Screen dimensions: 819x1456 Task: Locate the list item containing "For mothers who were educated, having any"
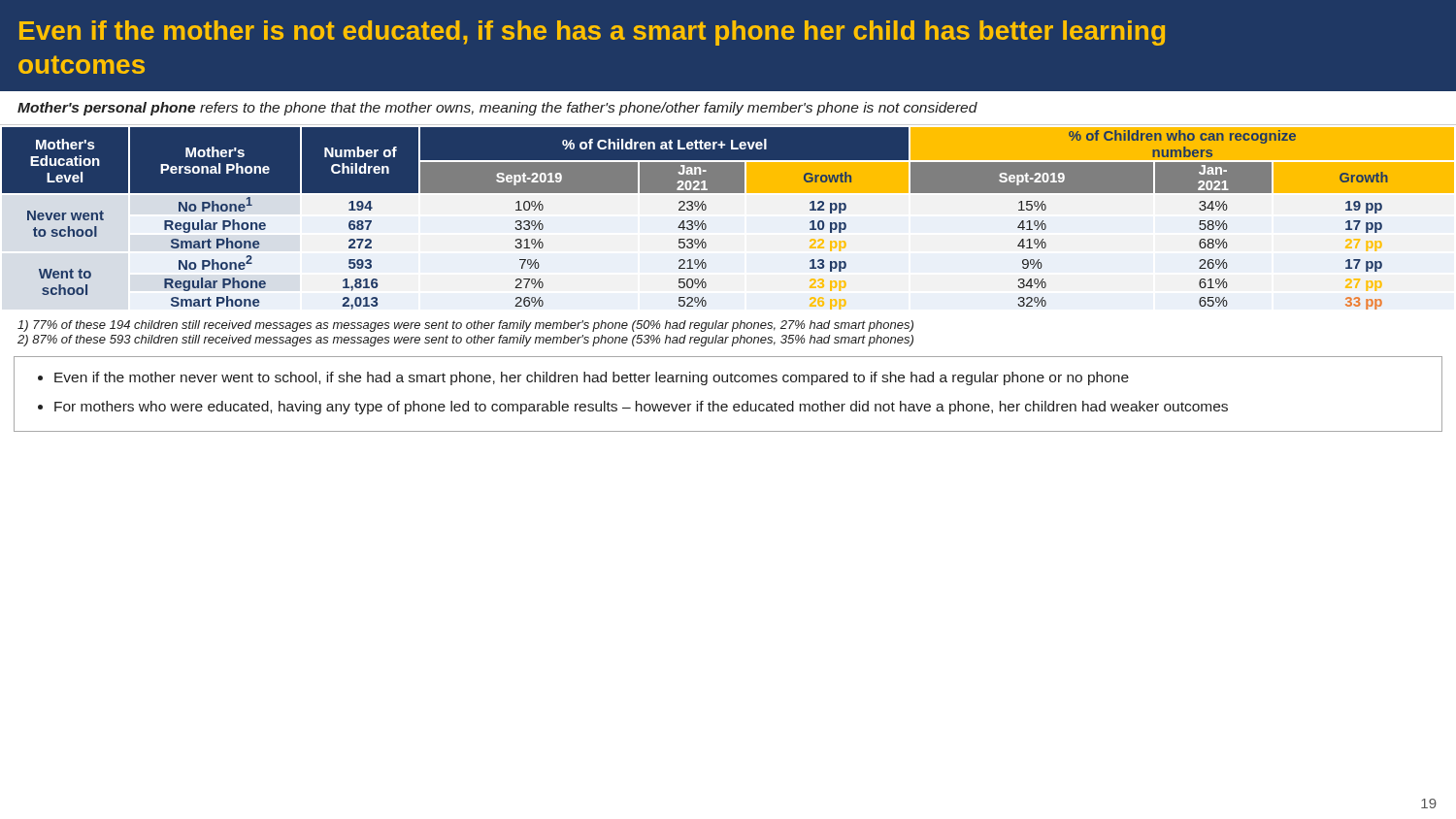point(641,406)
